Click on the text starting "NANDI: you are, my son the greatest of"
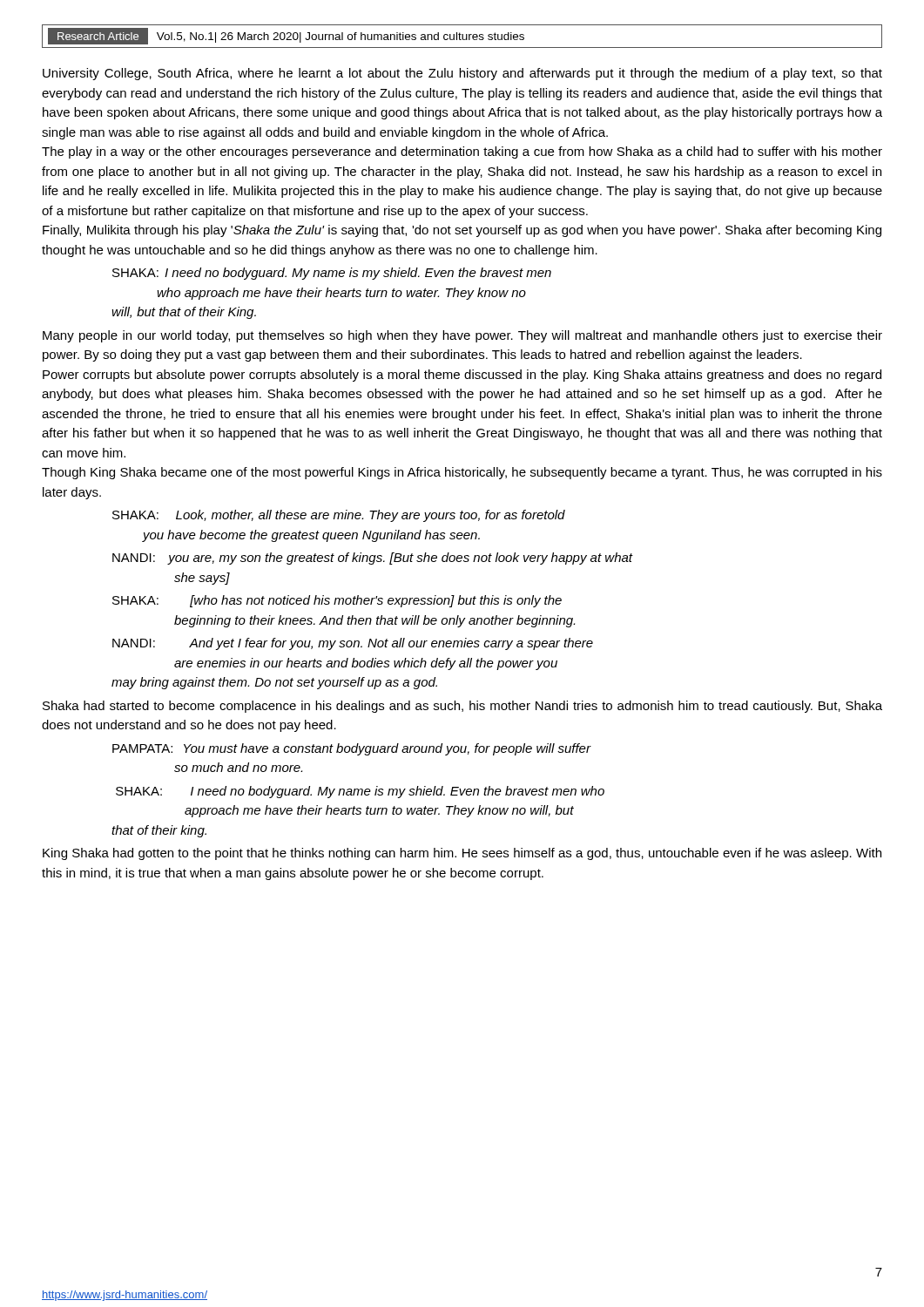 click(x=372, y=569)
